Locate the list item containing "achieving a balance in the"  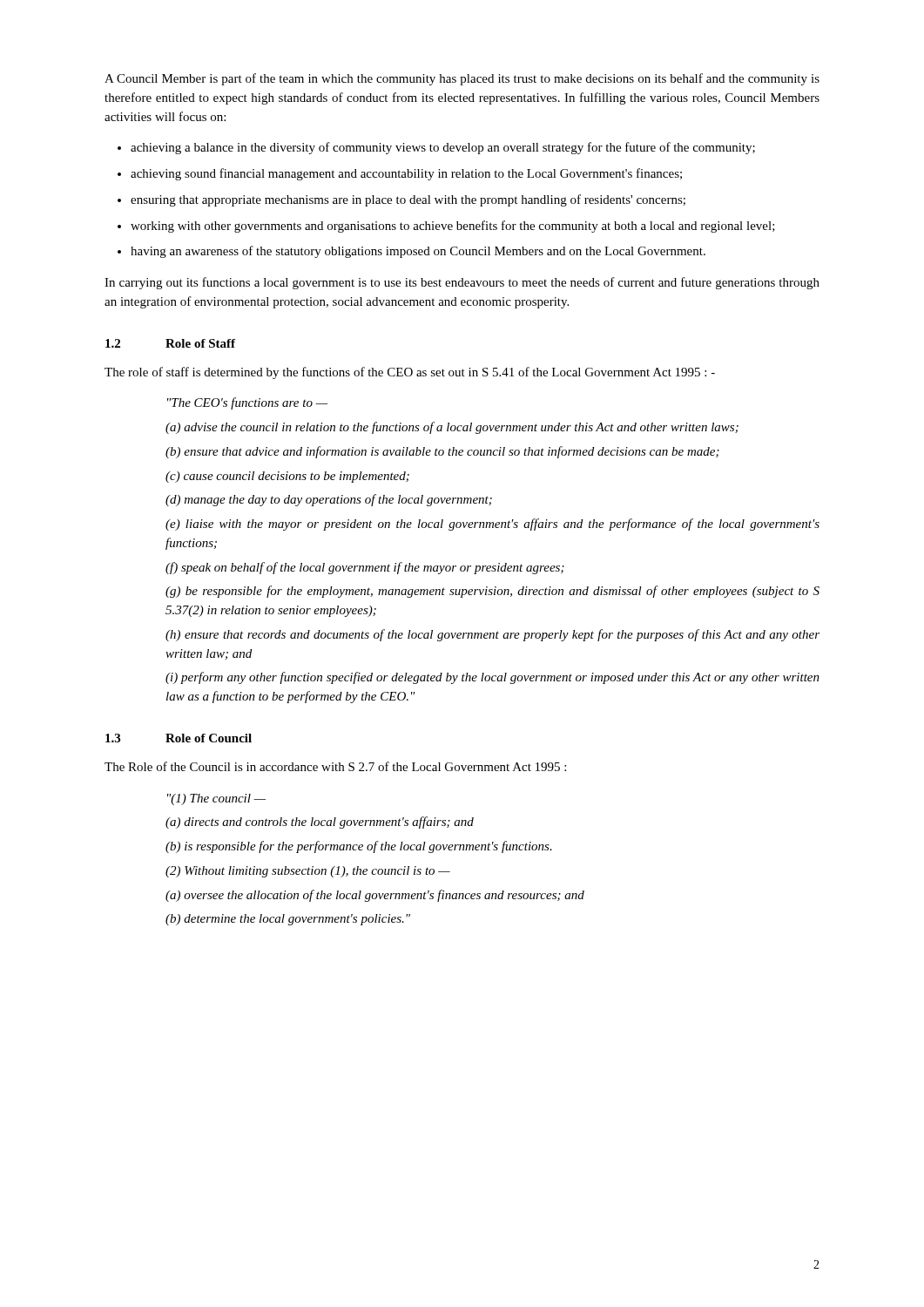443,147
